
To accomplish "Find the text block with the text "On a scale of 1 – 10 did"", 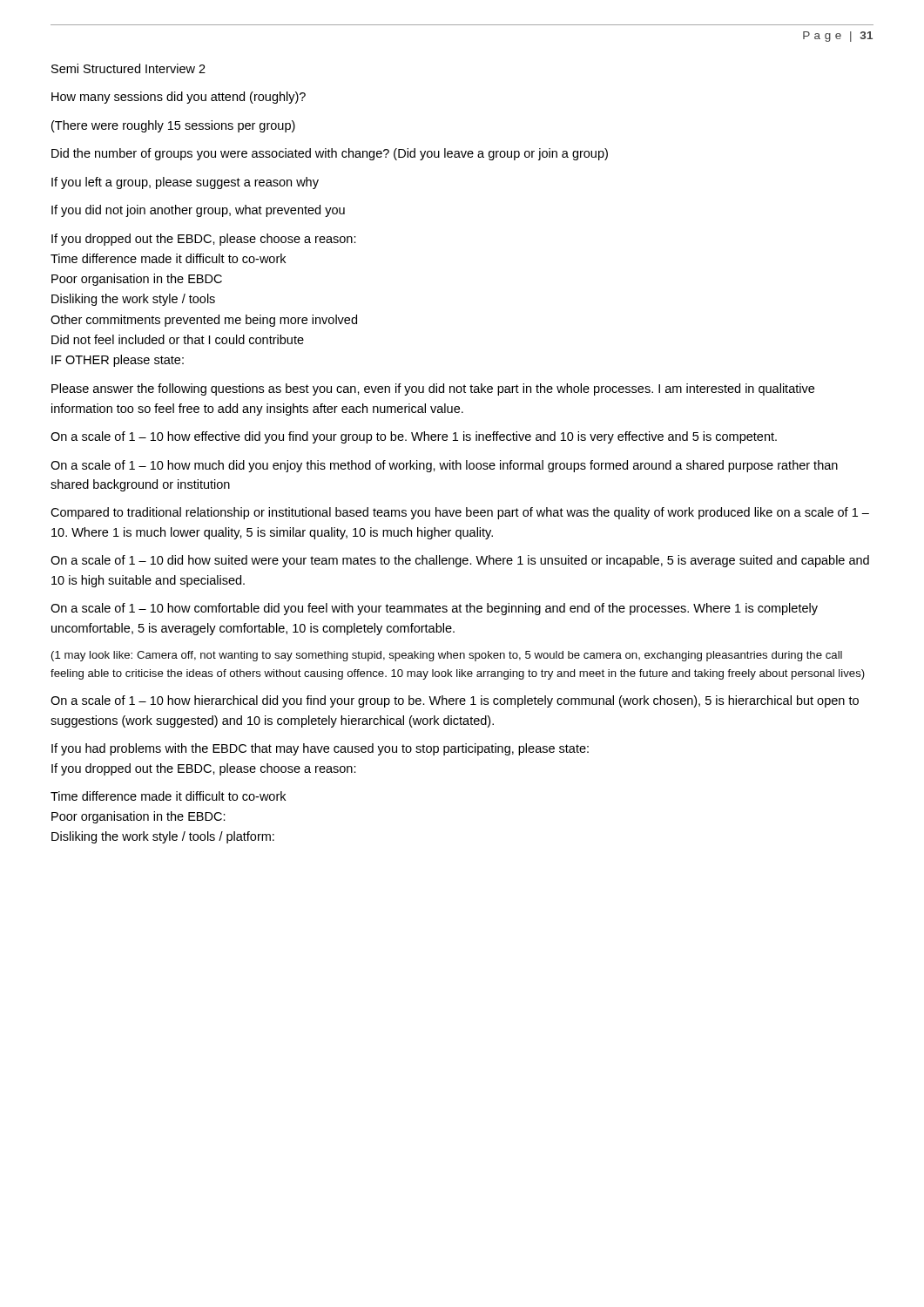I will coord(460,570).
